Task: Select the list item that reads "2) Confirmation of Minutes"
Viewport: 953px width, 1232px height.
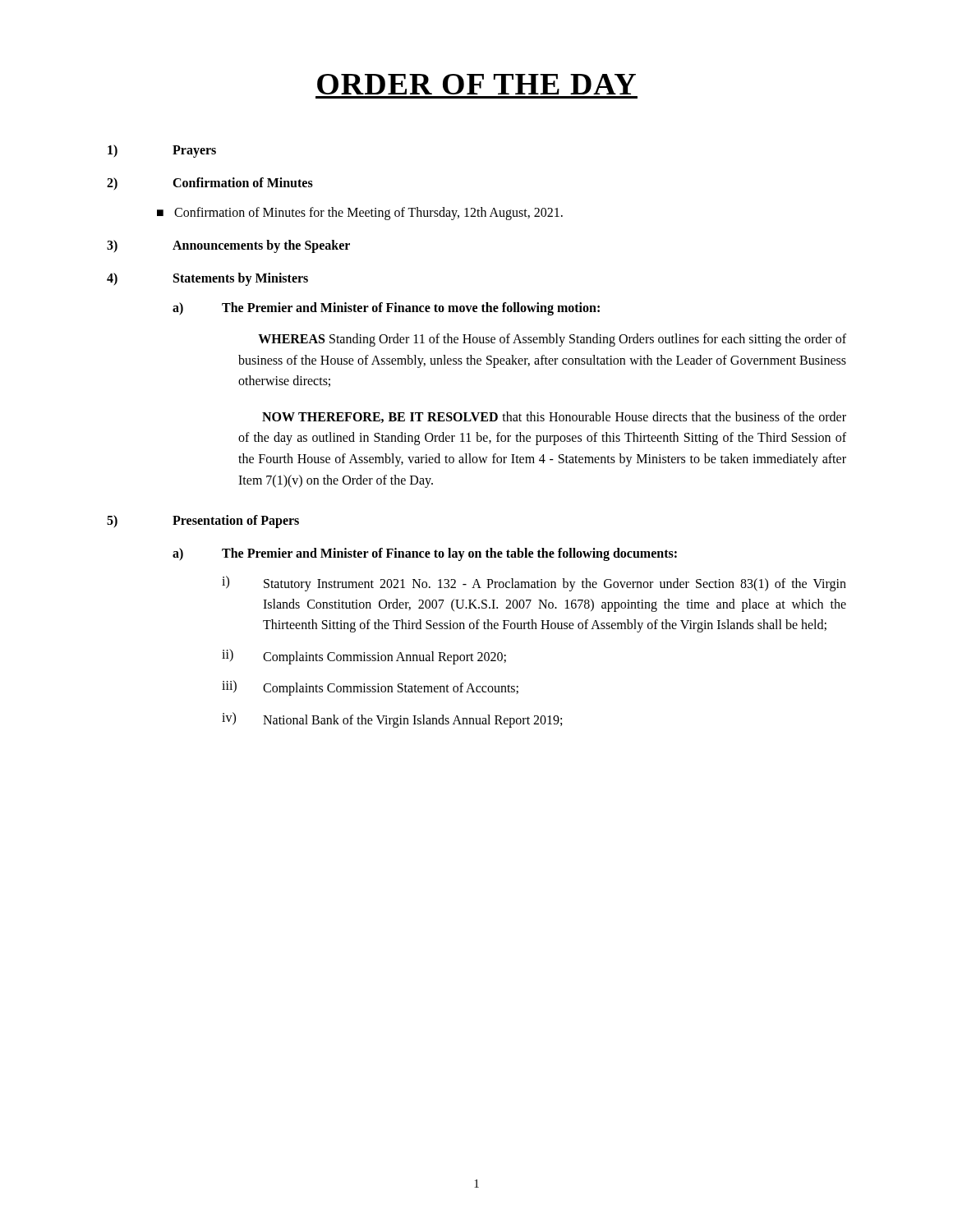Action: (x=210, y=184)
